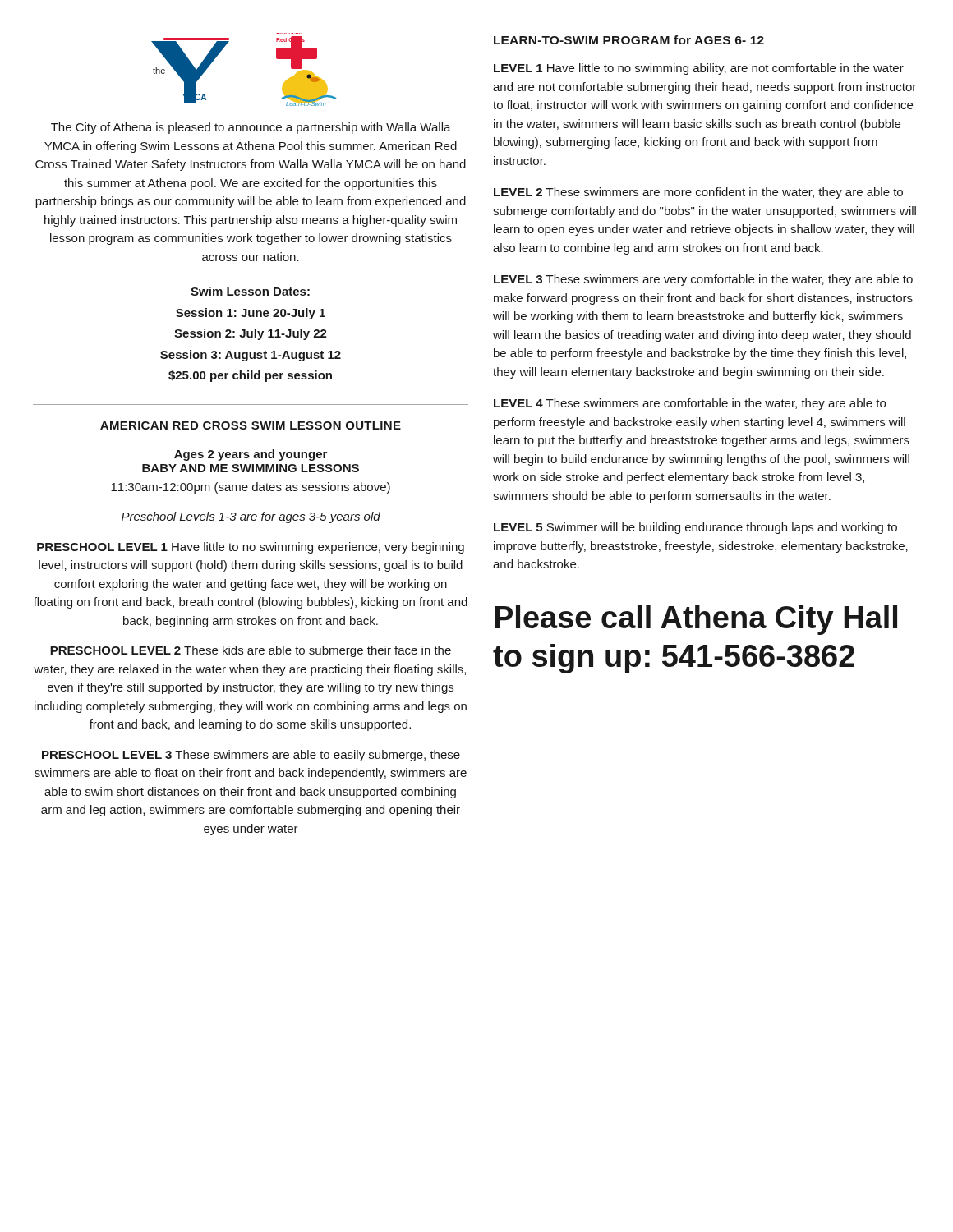Navigate to the text starting "Swim Lesson Dates: Session 1: June"

click(251, 333)
